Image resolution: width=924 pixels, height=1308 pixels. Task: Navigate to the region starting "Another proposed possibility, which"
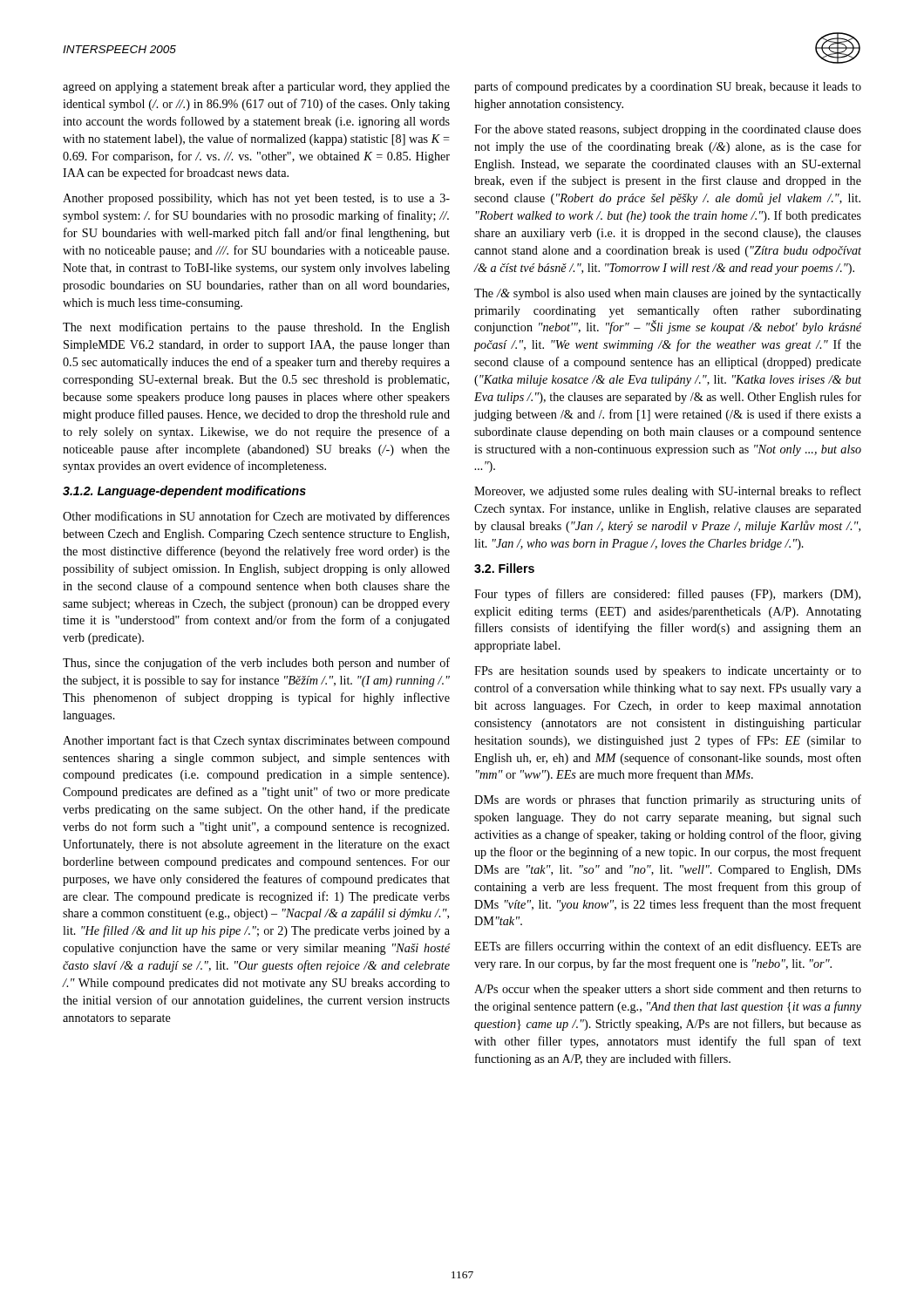(x=256, y=251)
